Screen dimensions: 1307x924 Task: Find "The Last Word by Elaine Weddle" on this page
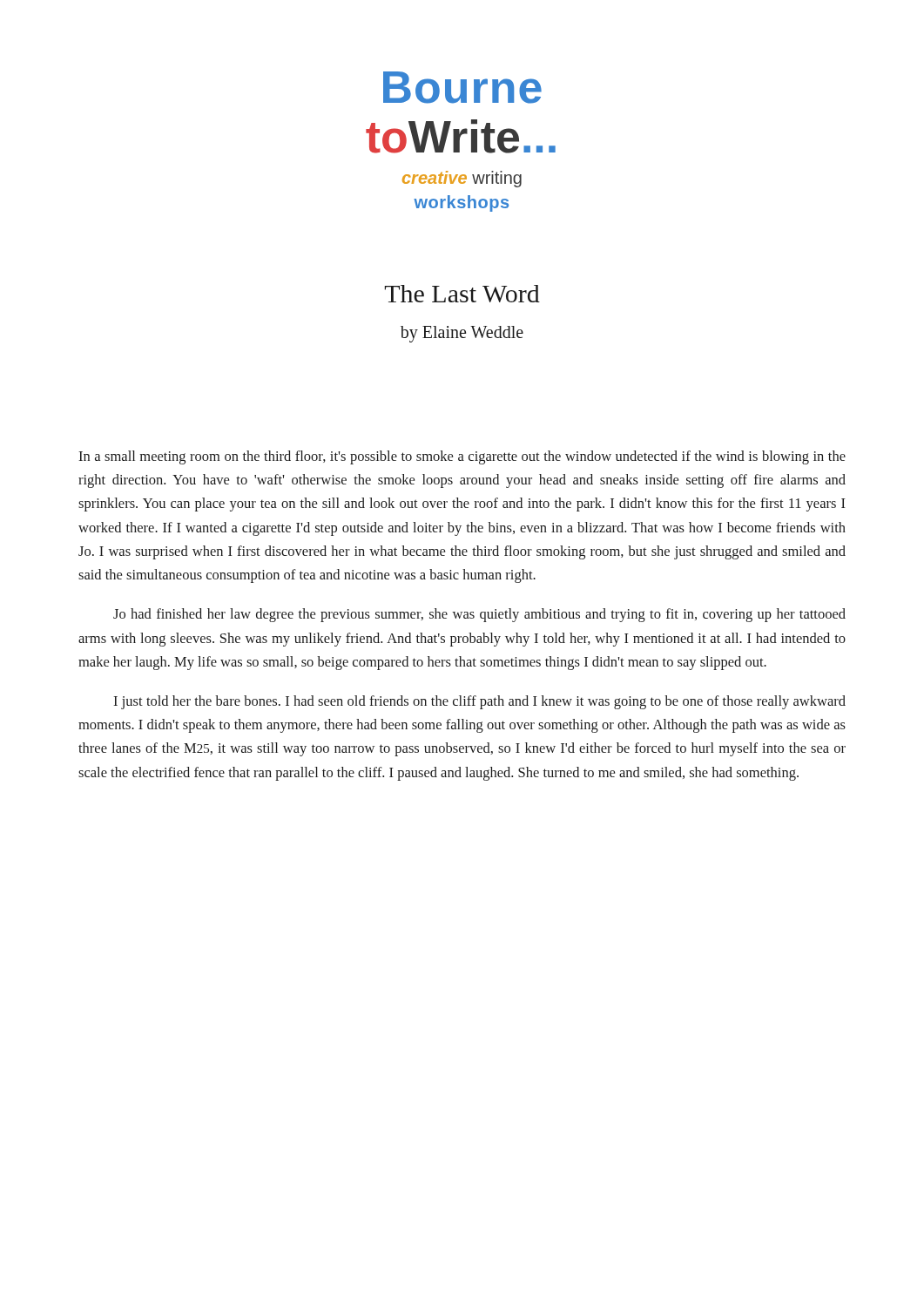(x=462, y=311)
